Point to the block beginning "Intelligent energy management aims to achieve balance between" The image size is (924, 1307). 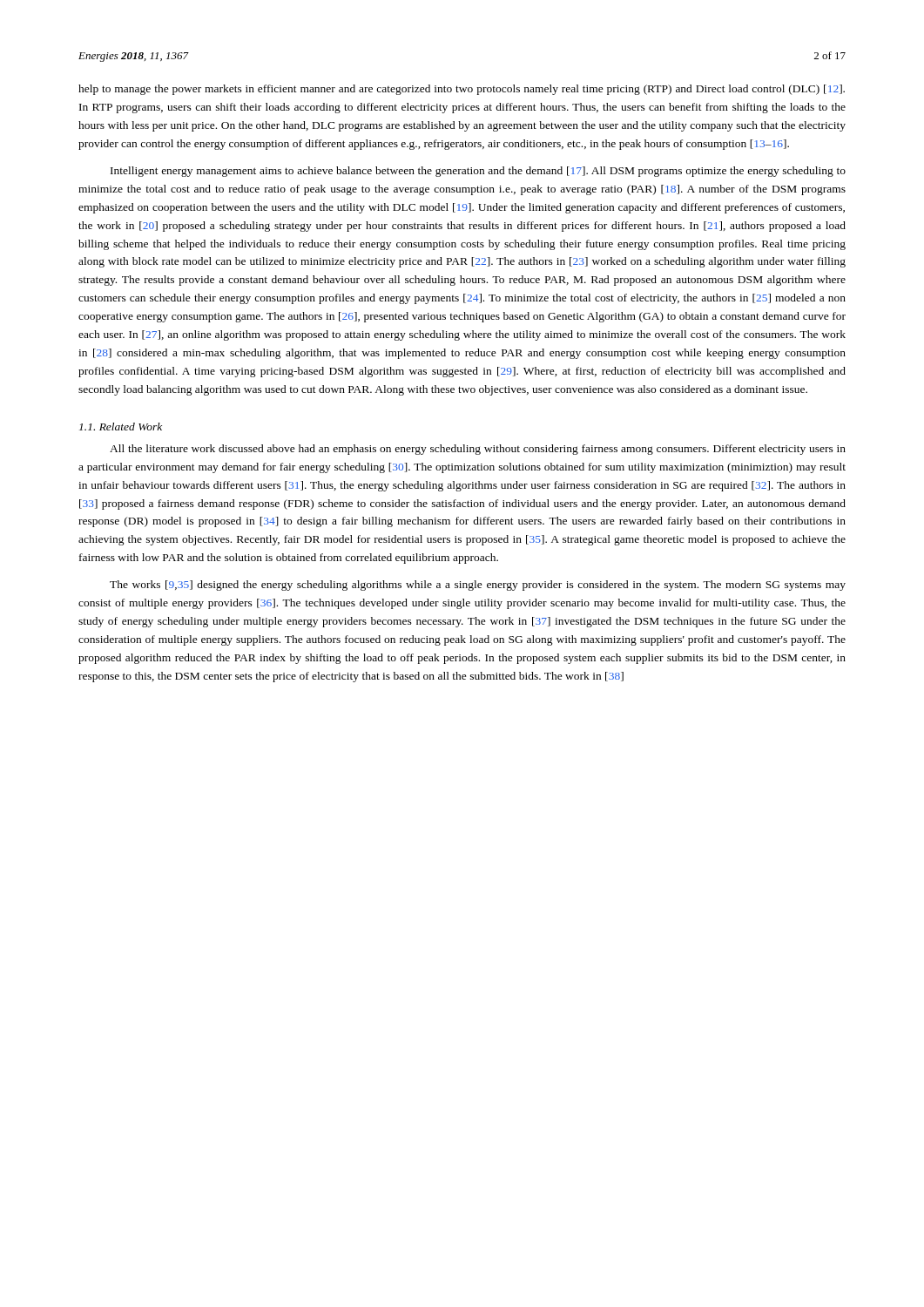(462, 280)
